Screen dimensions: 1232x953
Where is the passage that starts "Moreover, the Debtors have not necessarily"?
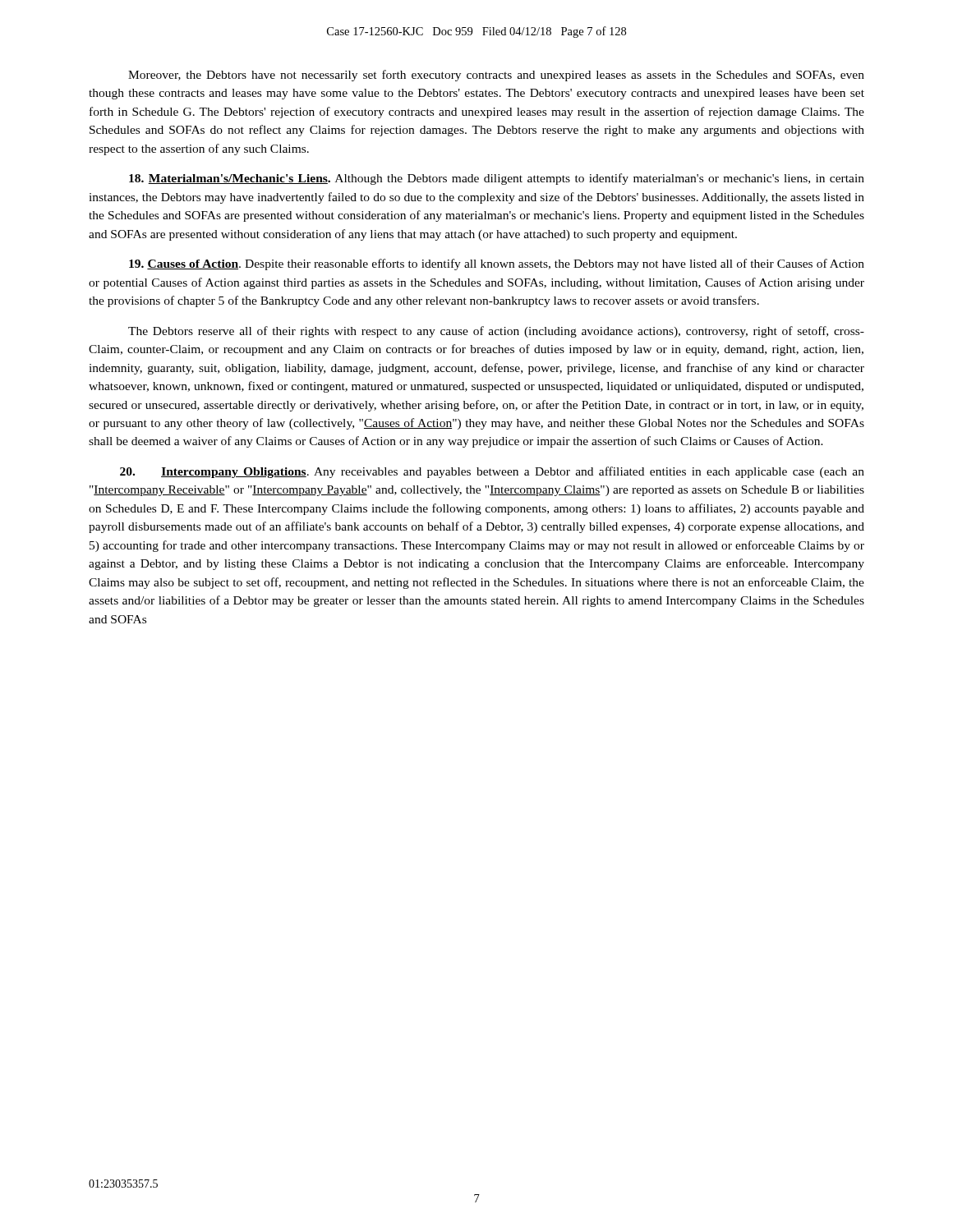point(476,111)
